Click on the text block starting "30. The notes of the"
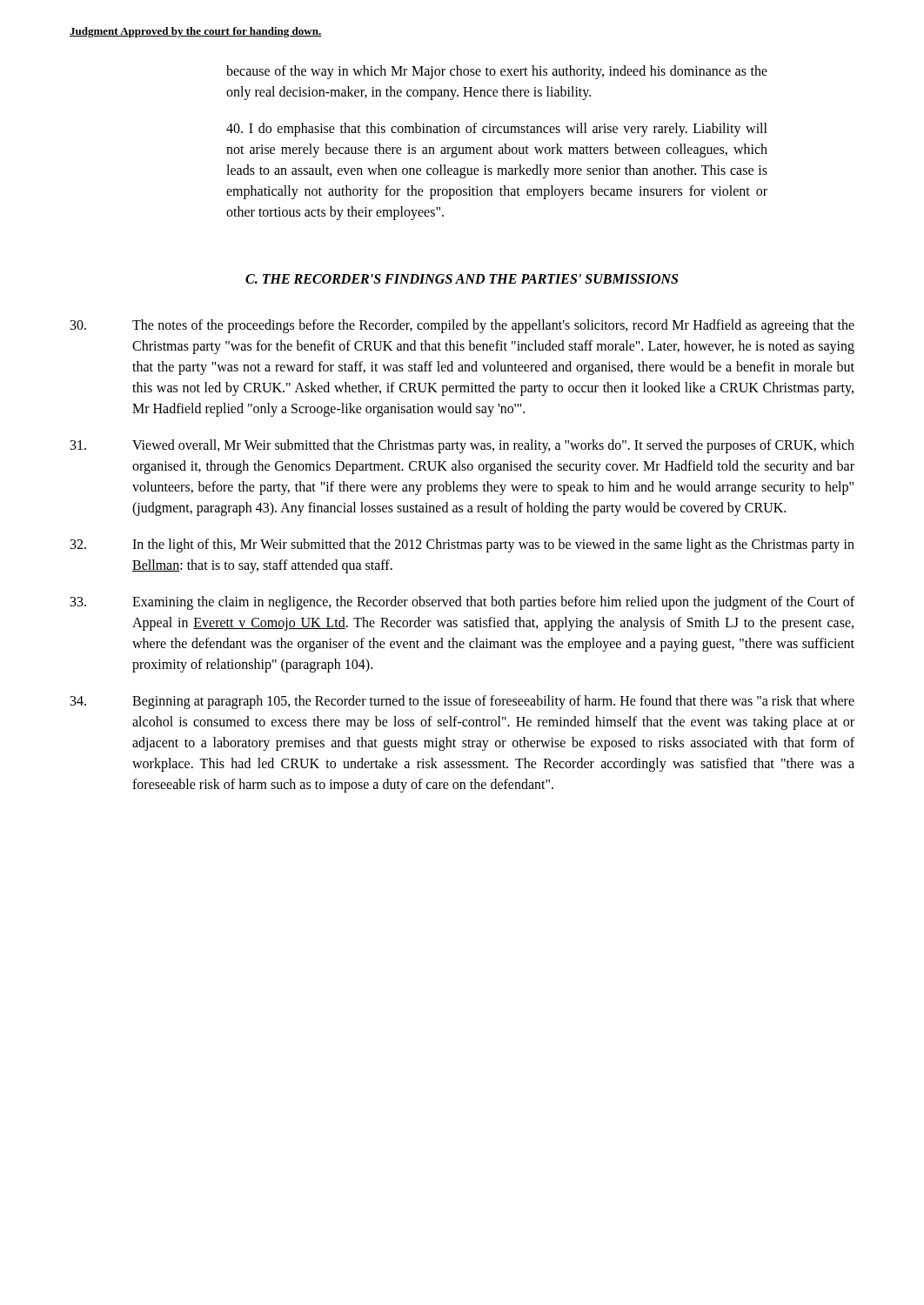The width and height of the screenshot is (924, 1305). pyautogui.click(x=462, y=367)
